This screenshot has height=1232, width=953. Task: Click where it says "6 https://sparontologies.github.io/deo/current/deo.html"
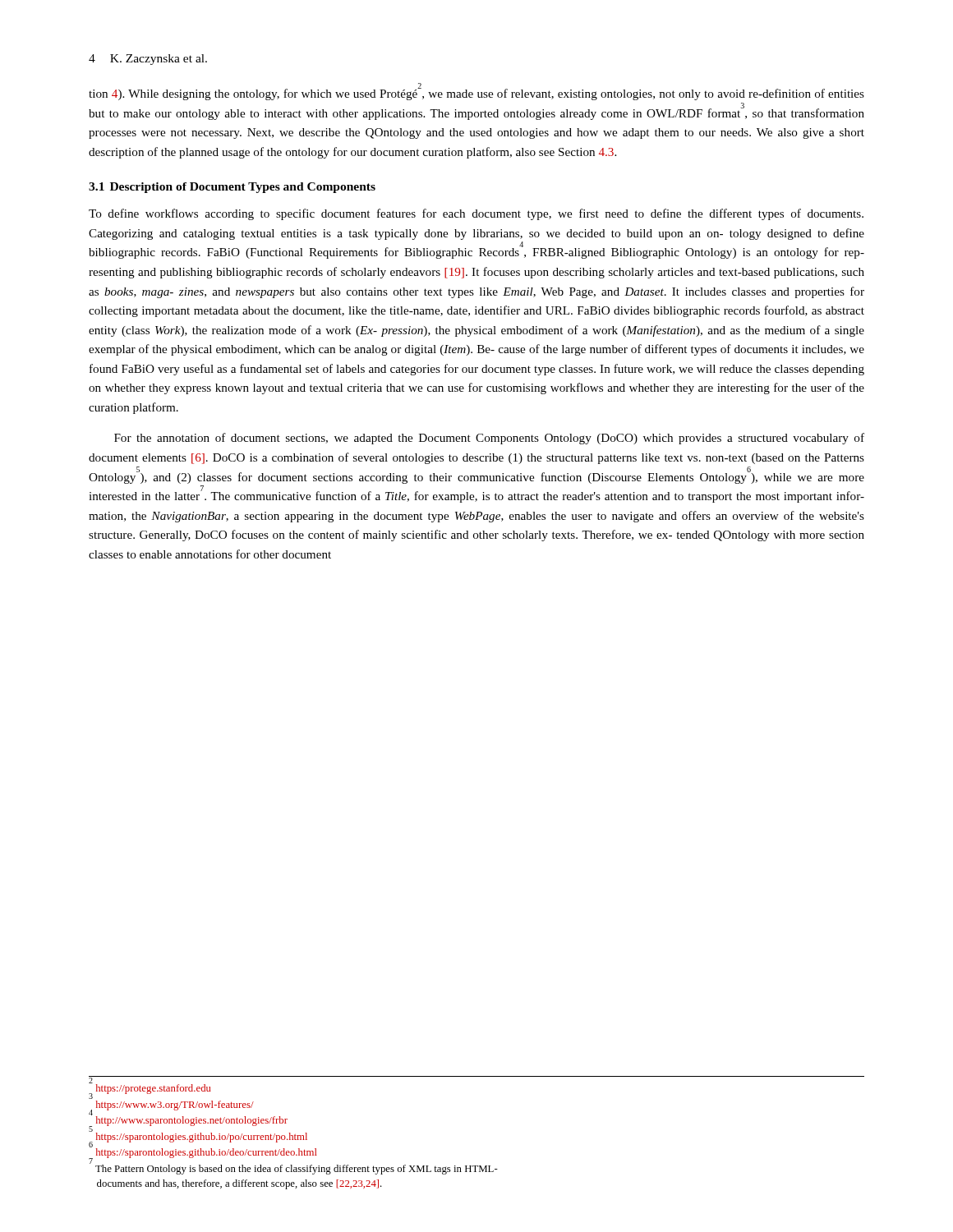coord(203,1152)
